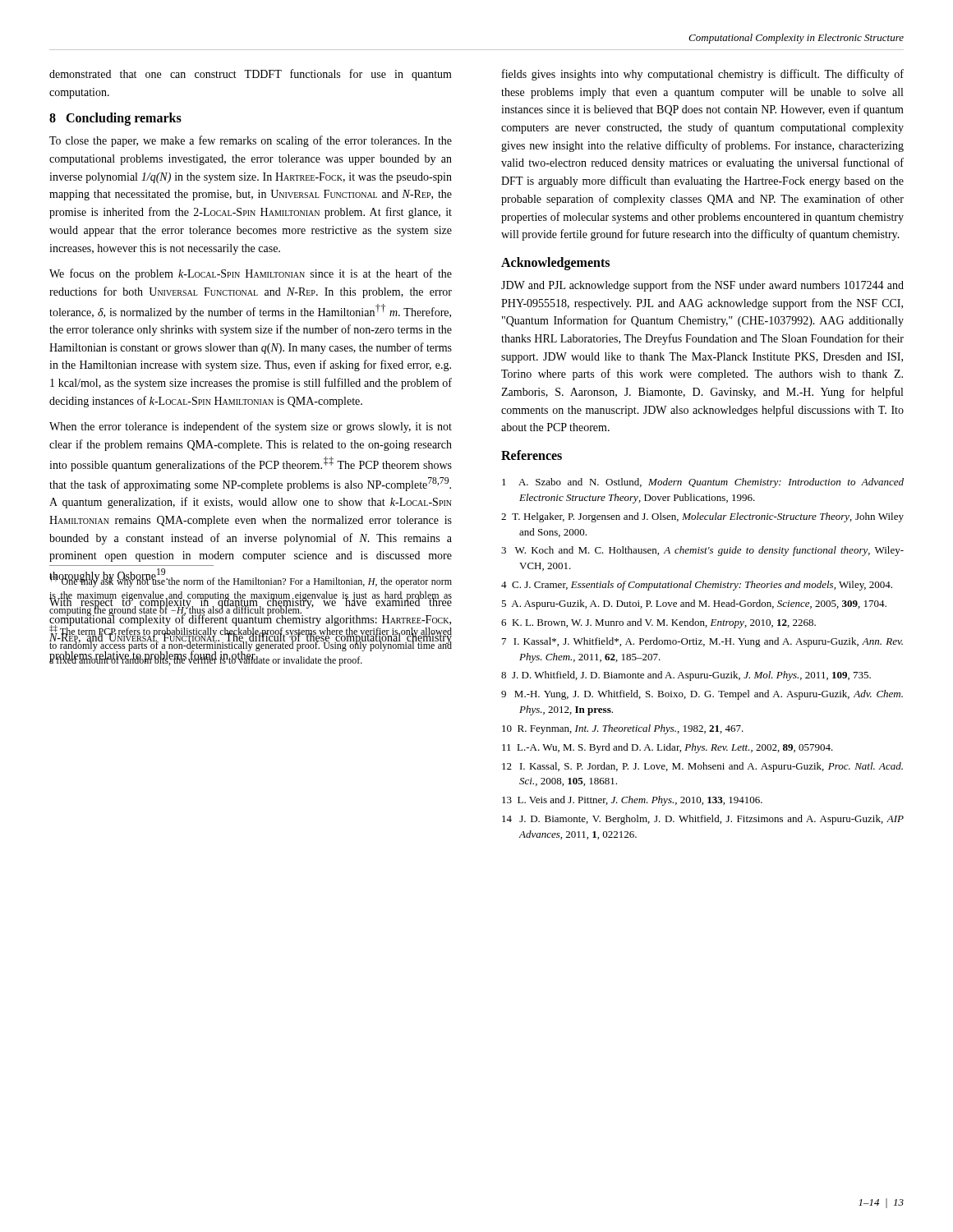Screen dimensions: 1232x953
Task: Select the text block starting "13 L. Veis and J. Pittner, J."
Action: click(x=632, y=800)
